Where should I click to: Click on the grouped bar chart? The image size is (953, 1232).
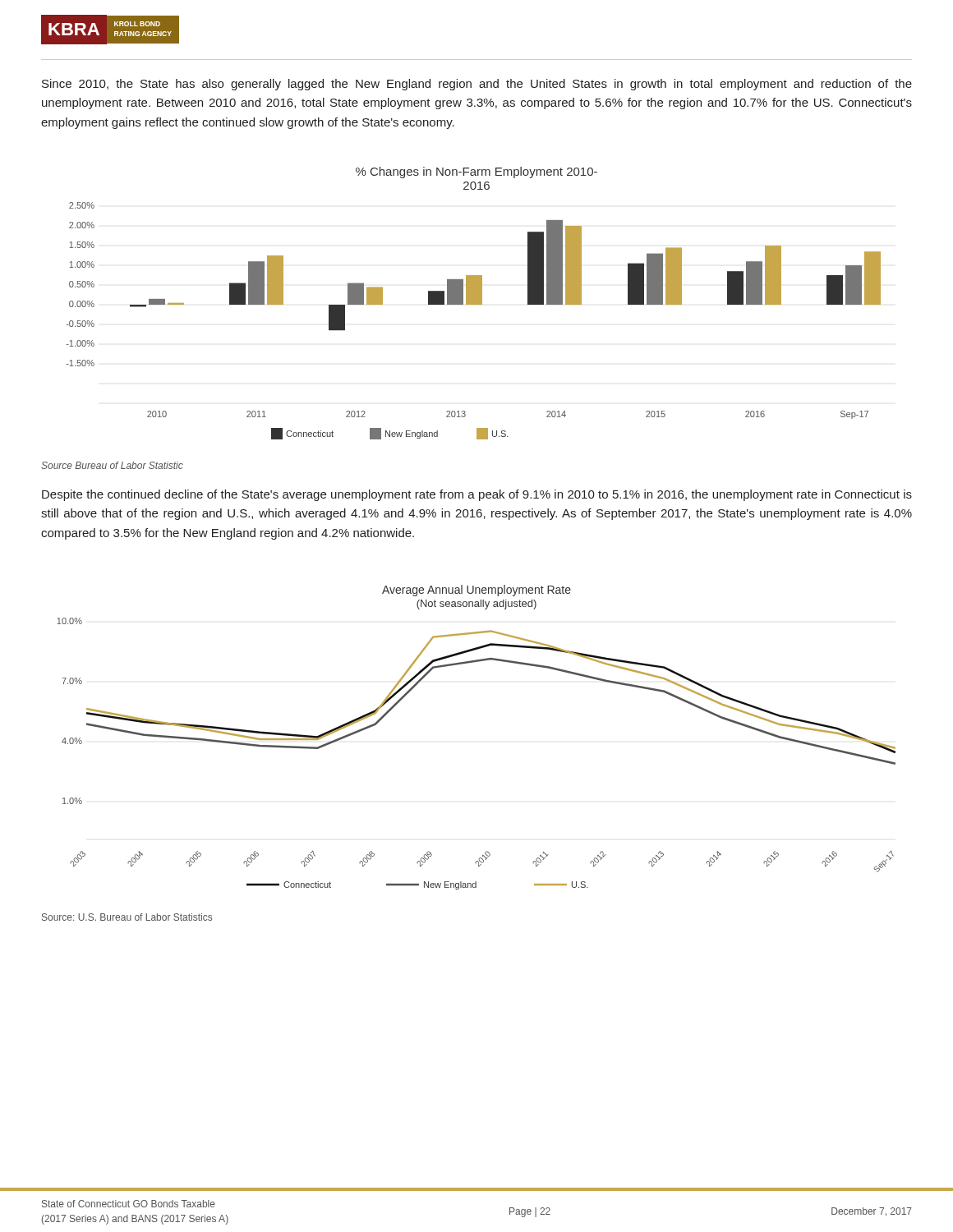[x=476, y=312]
